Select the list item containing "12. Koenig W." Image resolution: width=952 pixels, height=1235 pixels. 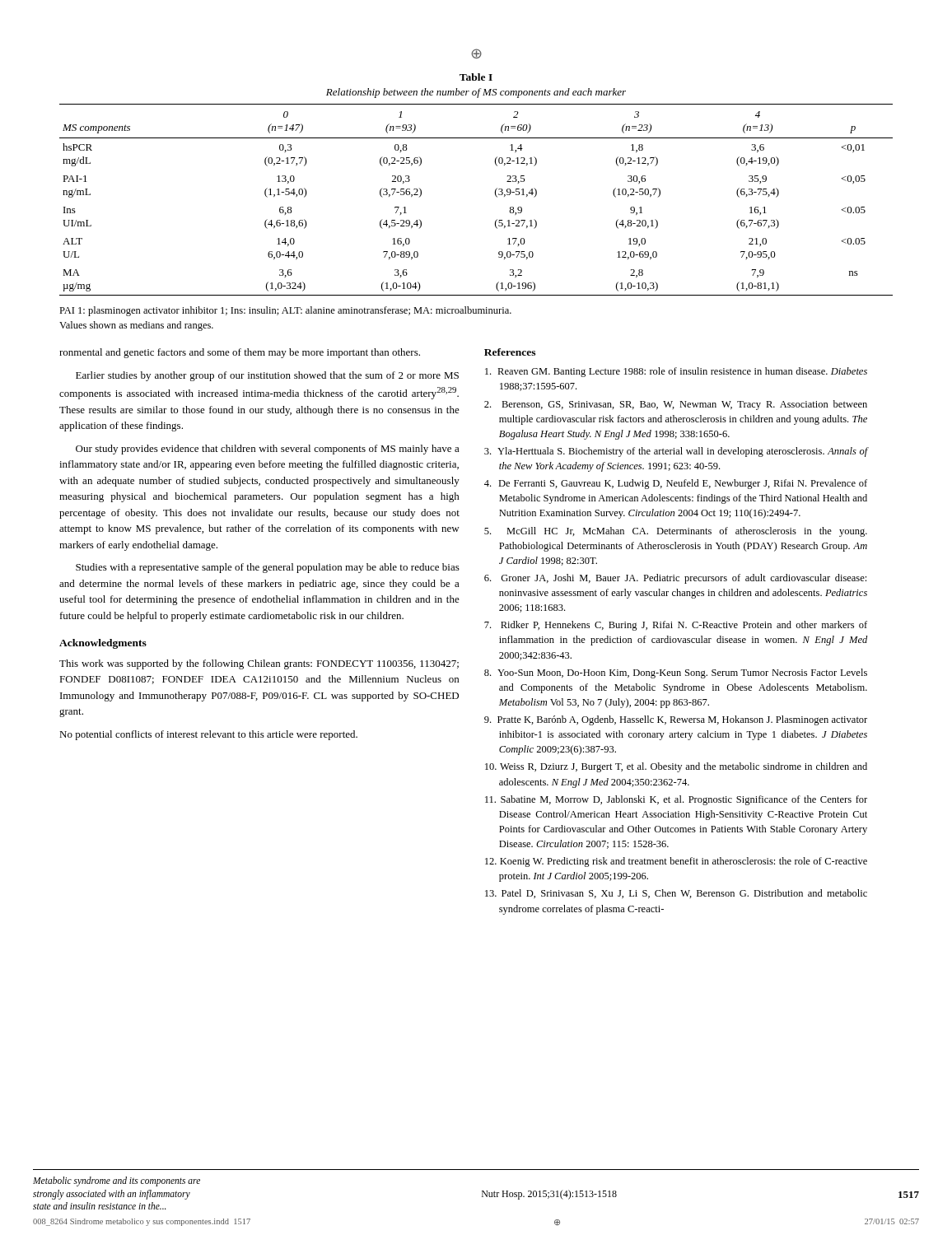point(676,869)
